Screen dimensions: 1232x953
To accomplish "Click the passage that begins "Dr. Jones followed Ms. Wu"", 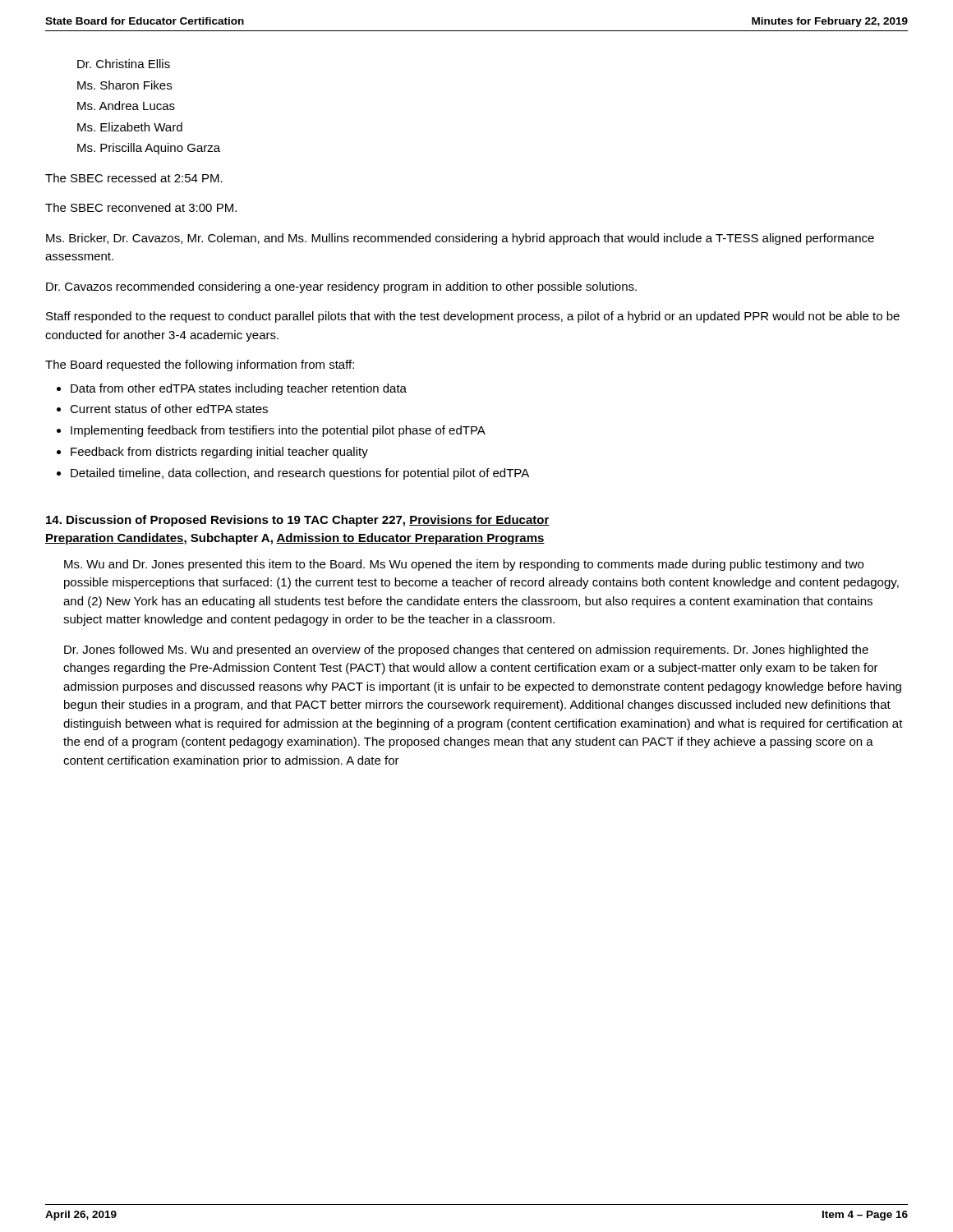I will pos(483,705).
